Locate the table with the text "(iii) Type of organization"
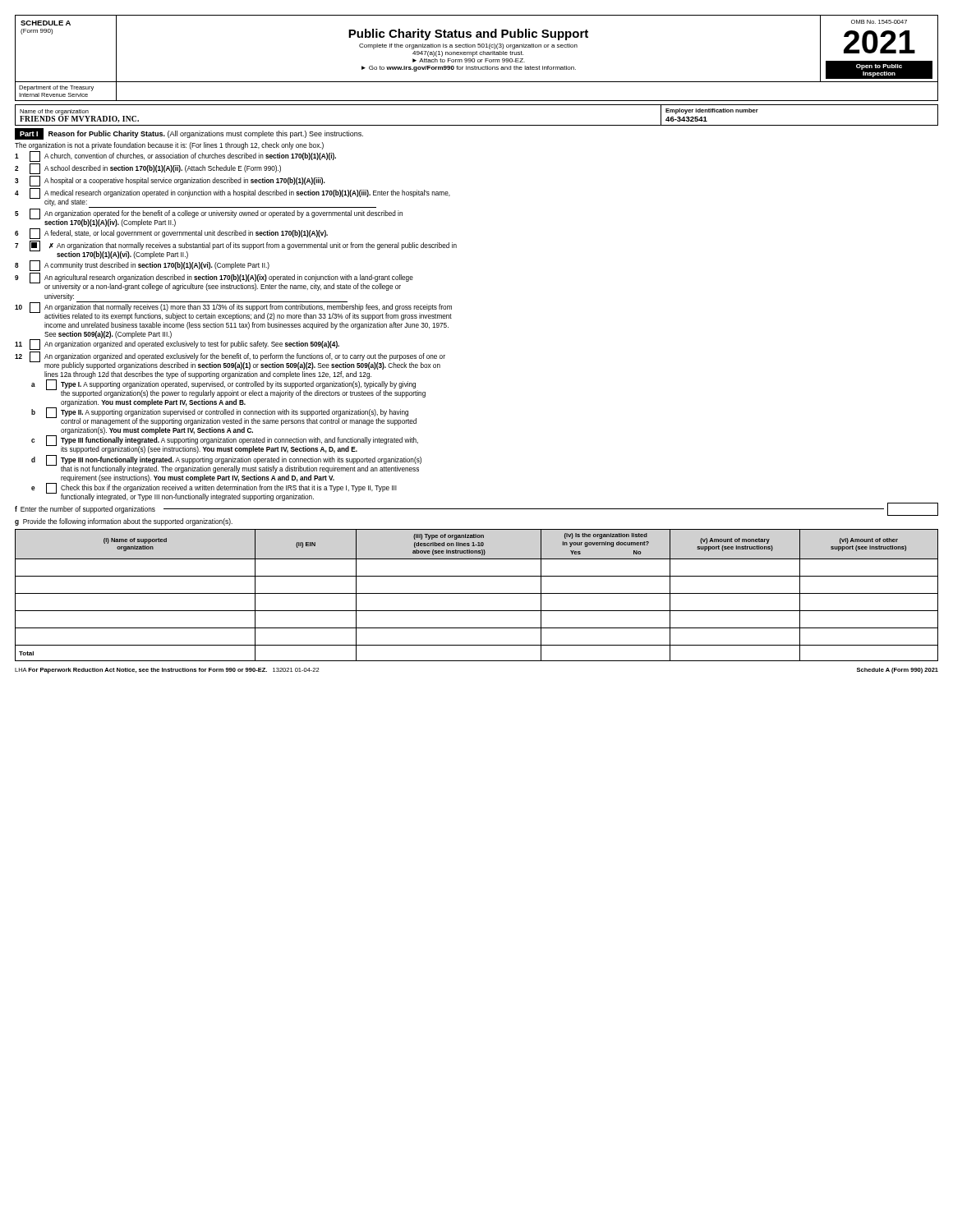 [476, 595]
